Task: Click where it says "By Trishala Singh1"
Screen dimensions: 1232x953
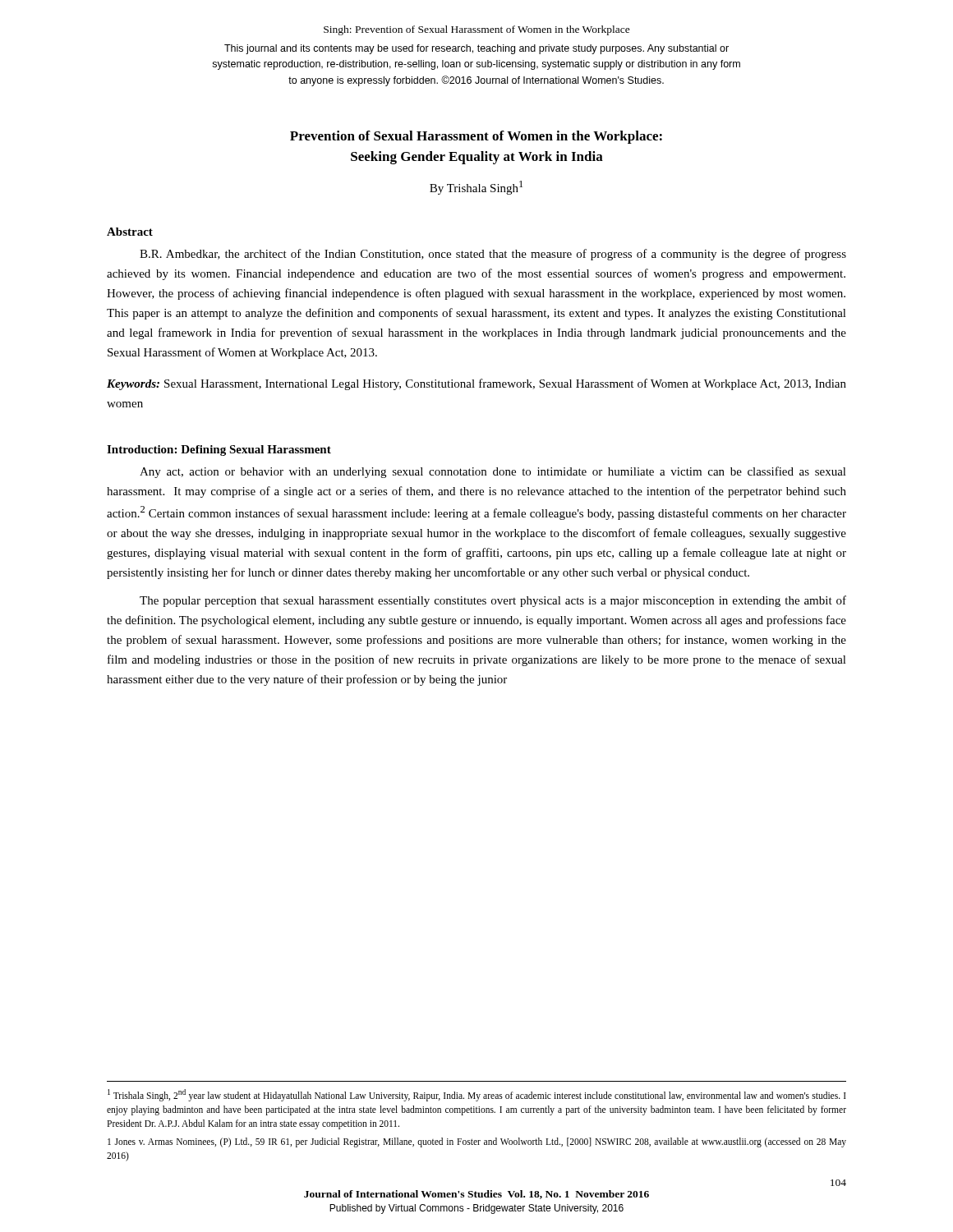Action: pos(476,187)
